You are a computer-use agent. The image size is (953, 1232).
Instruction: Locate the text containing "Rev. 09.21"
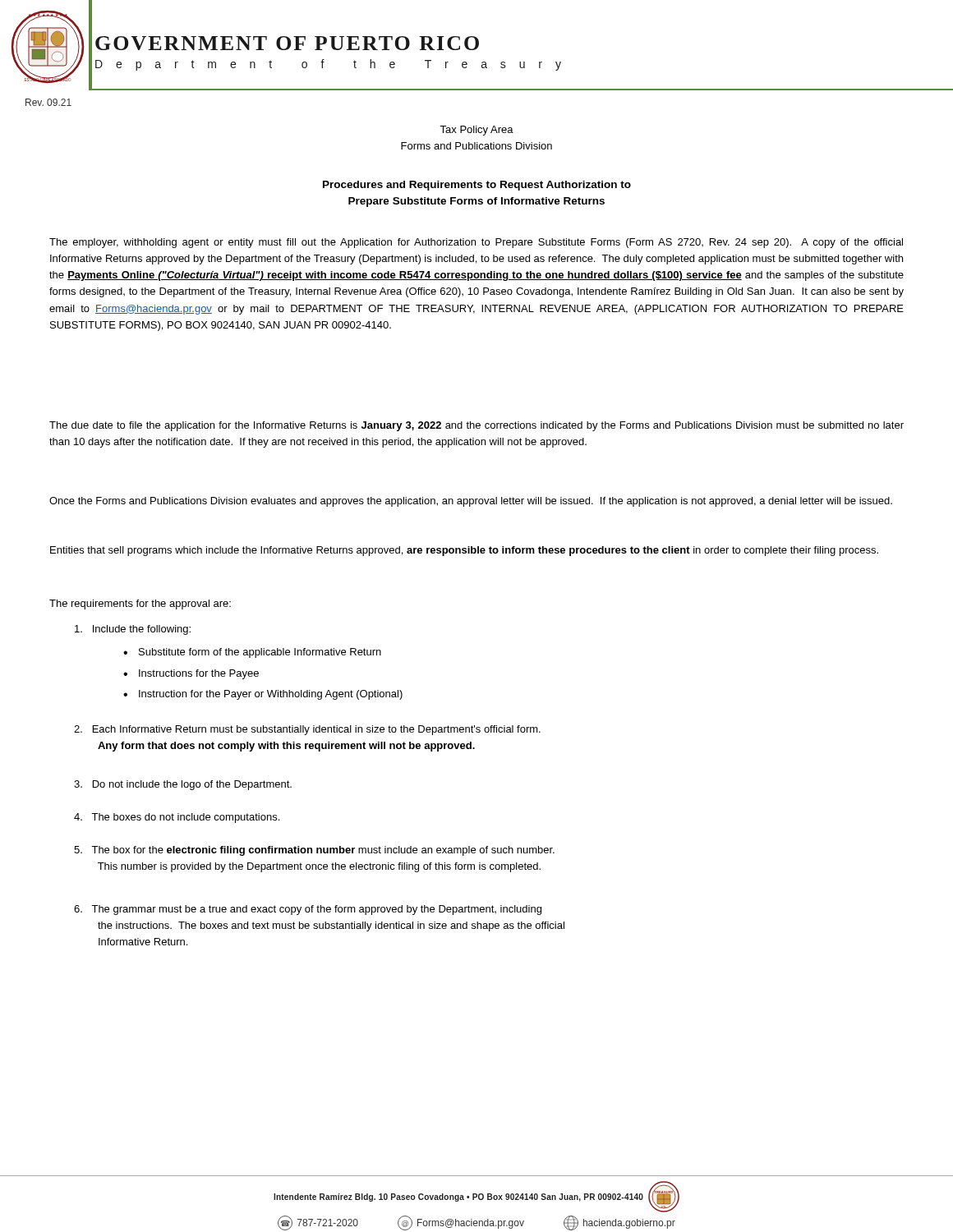click(48, 103)
